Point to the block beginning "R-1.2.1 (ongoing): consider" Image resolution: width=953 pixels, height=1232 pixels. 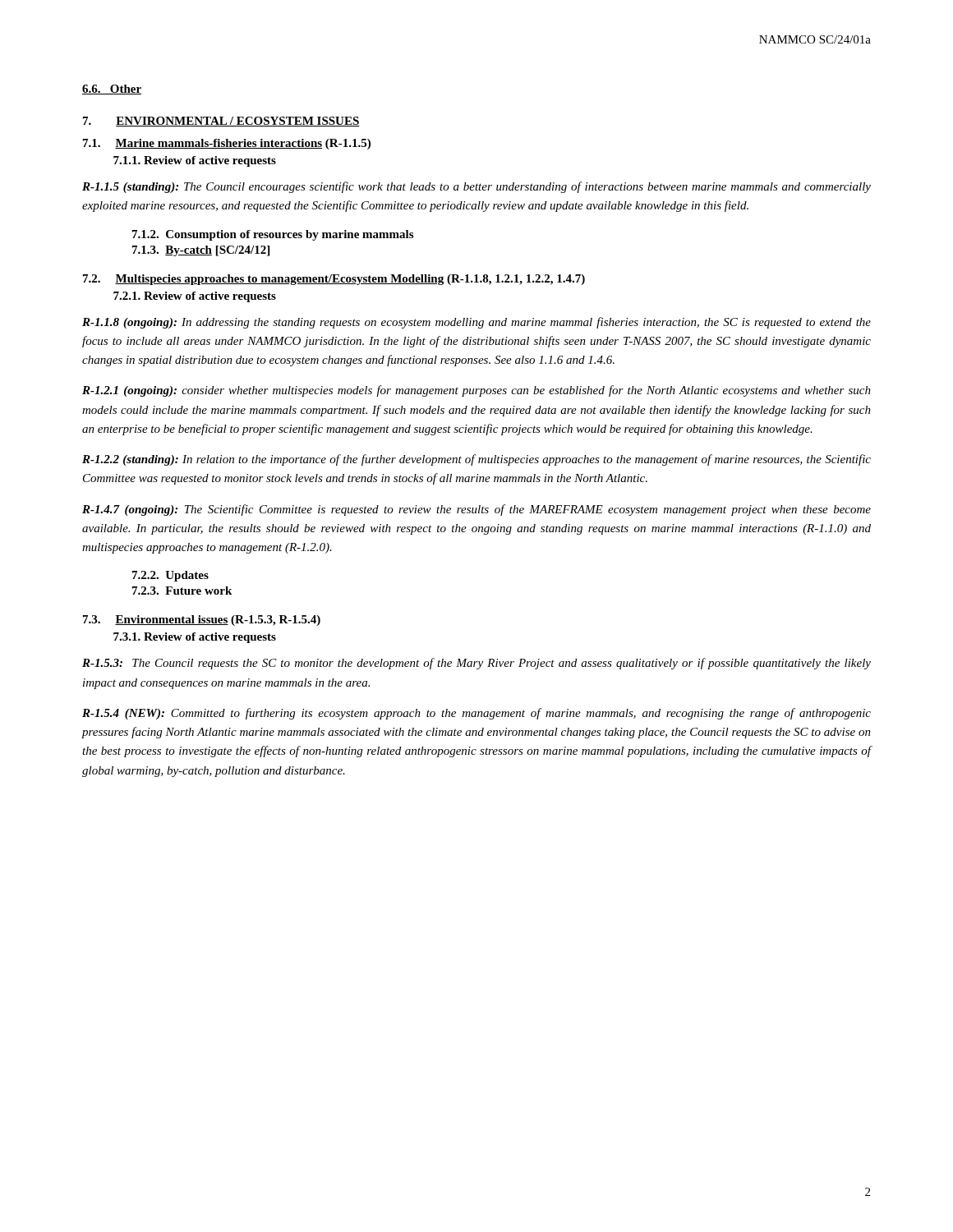point(476,409)
